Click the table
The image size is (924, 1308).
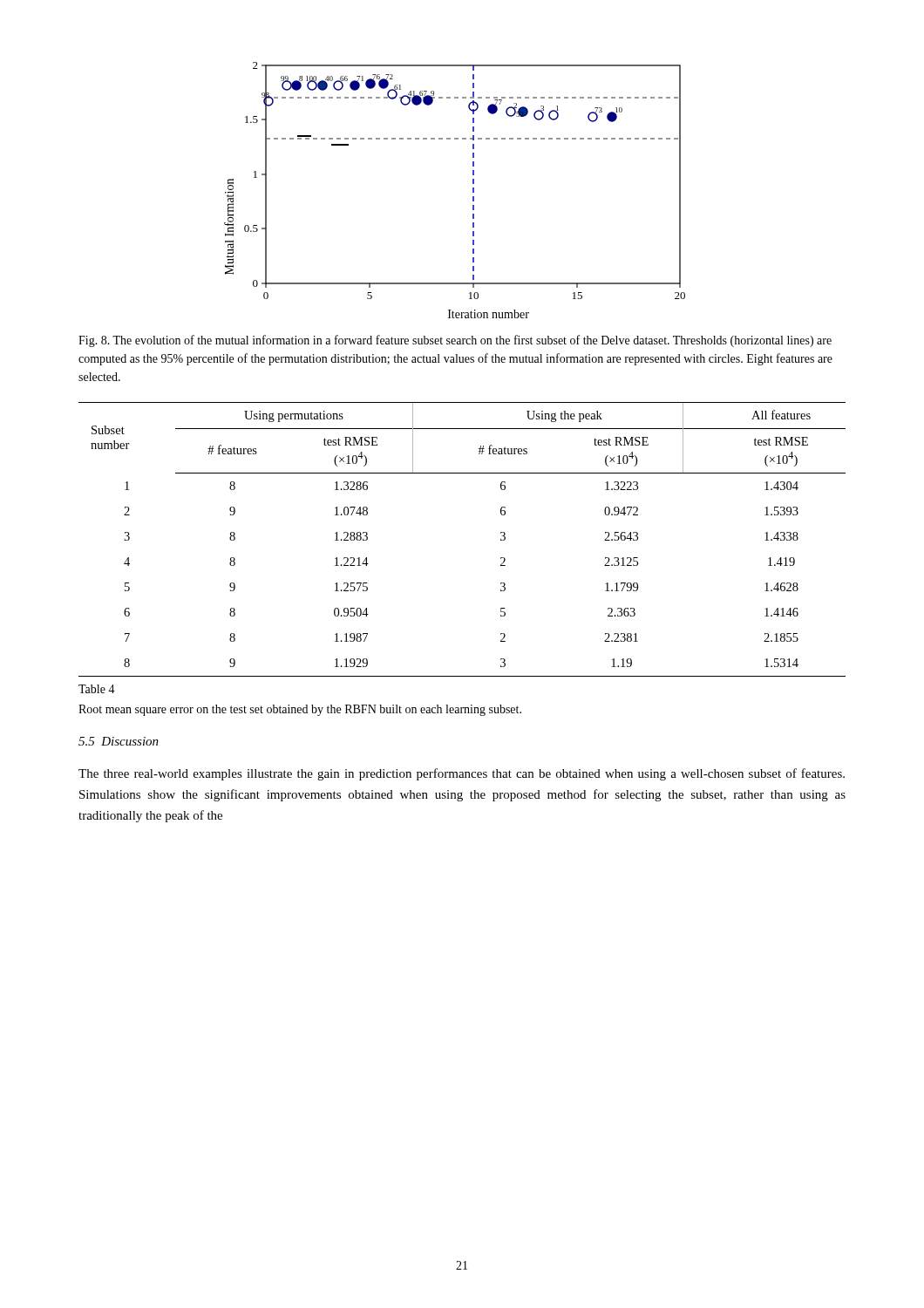[462, 539]
